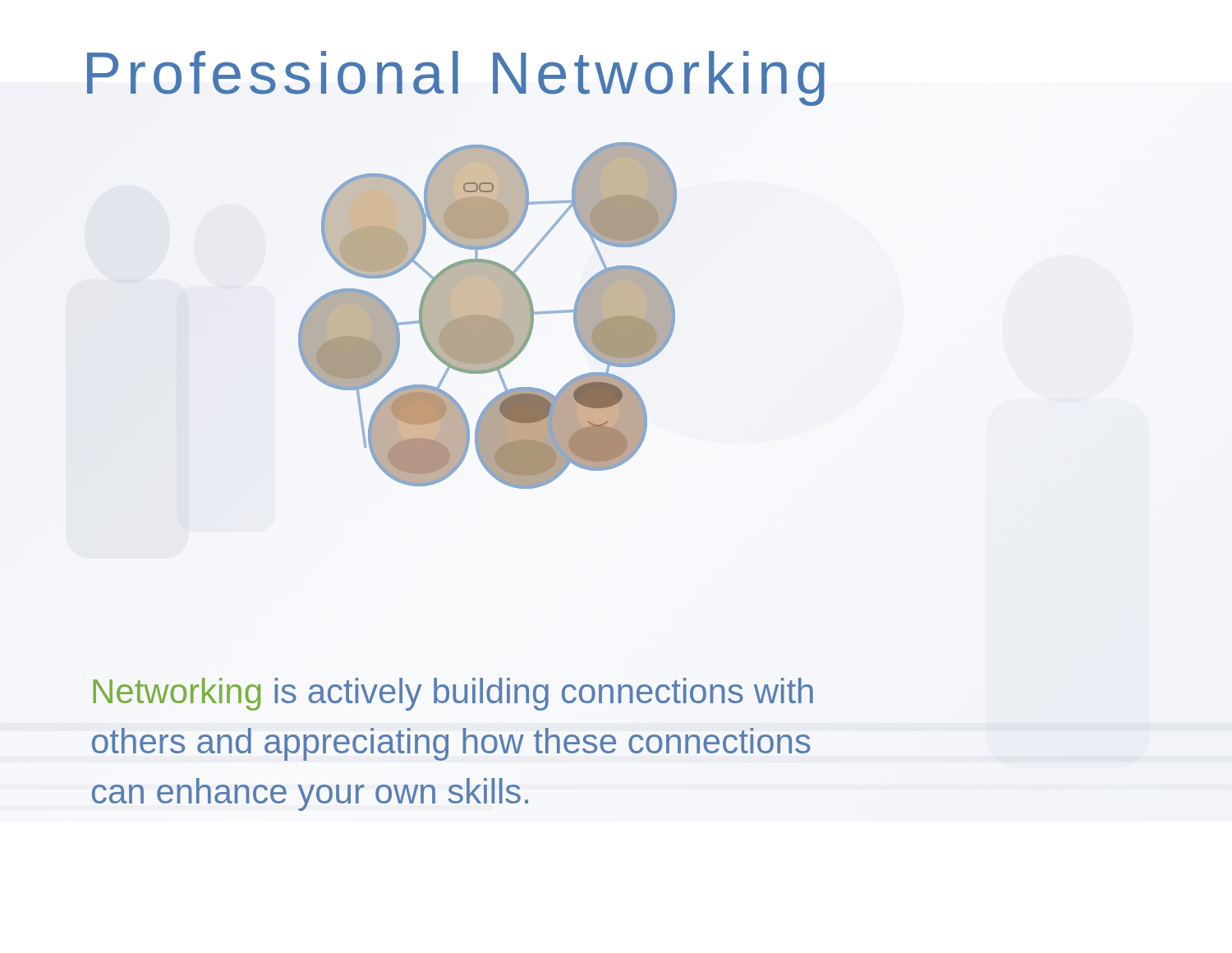Find the title

pyautogui.click(x=458, y=73)
